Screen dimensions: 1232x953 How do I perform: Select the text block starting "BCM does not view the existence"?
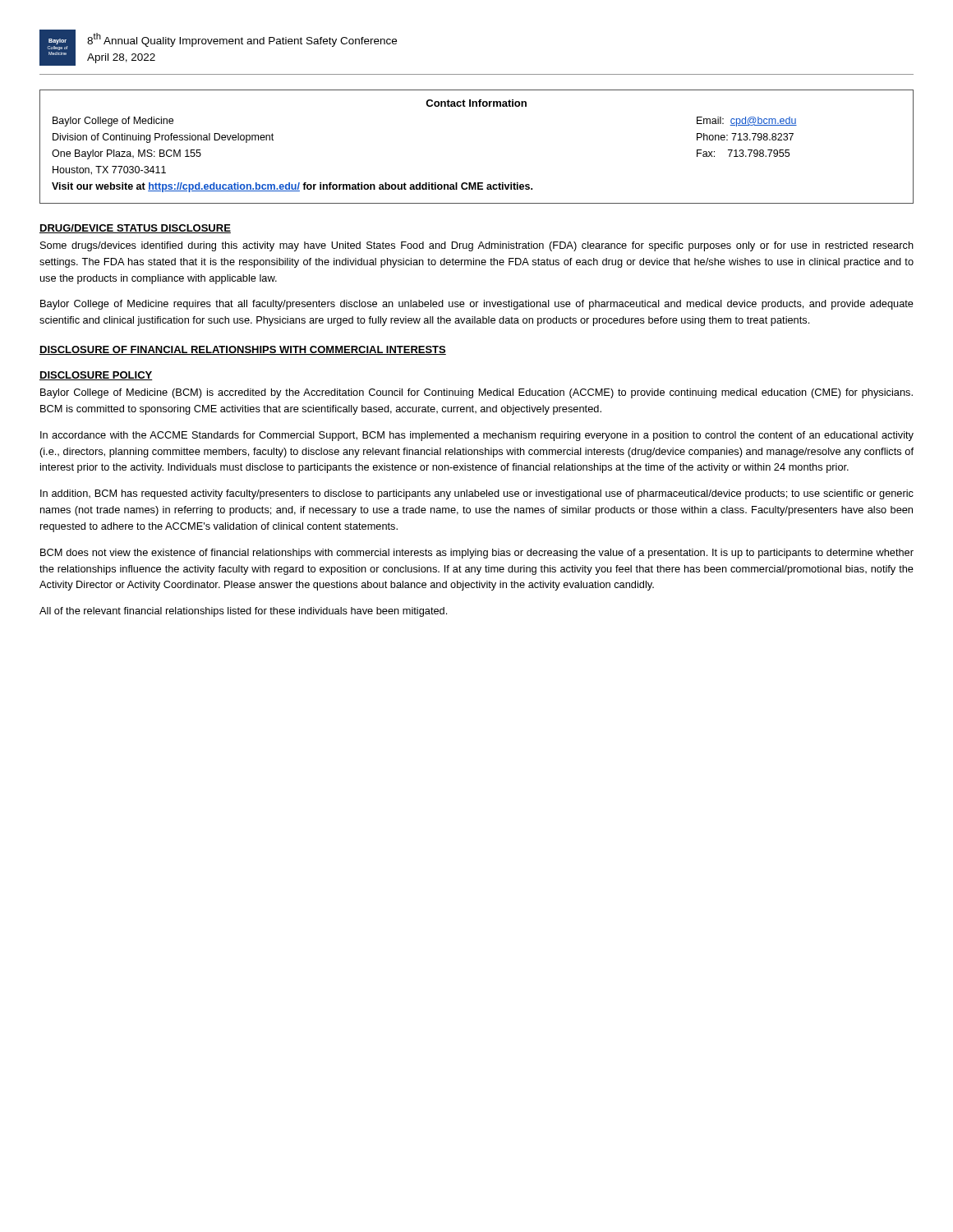476,568
